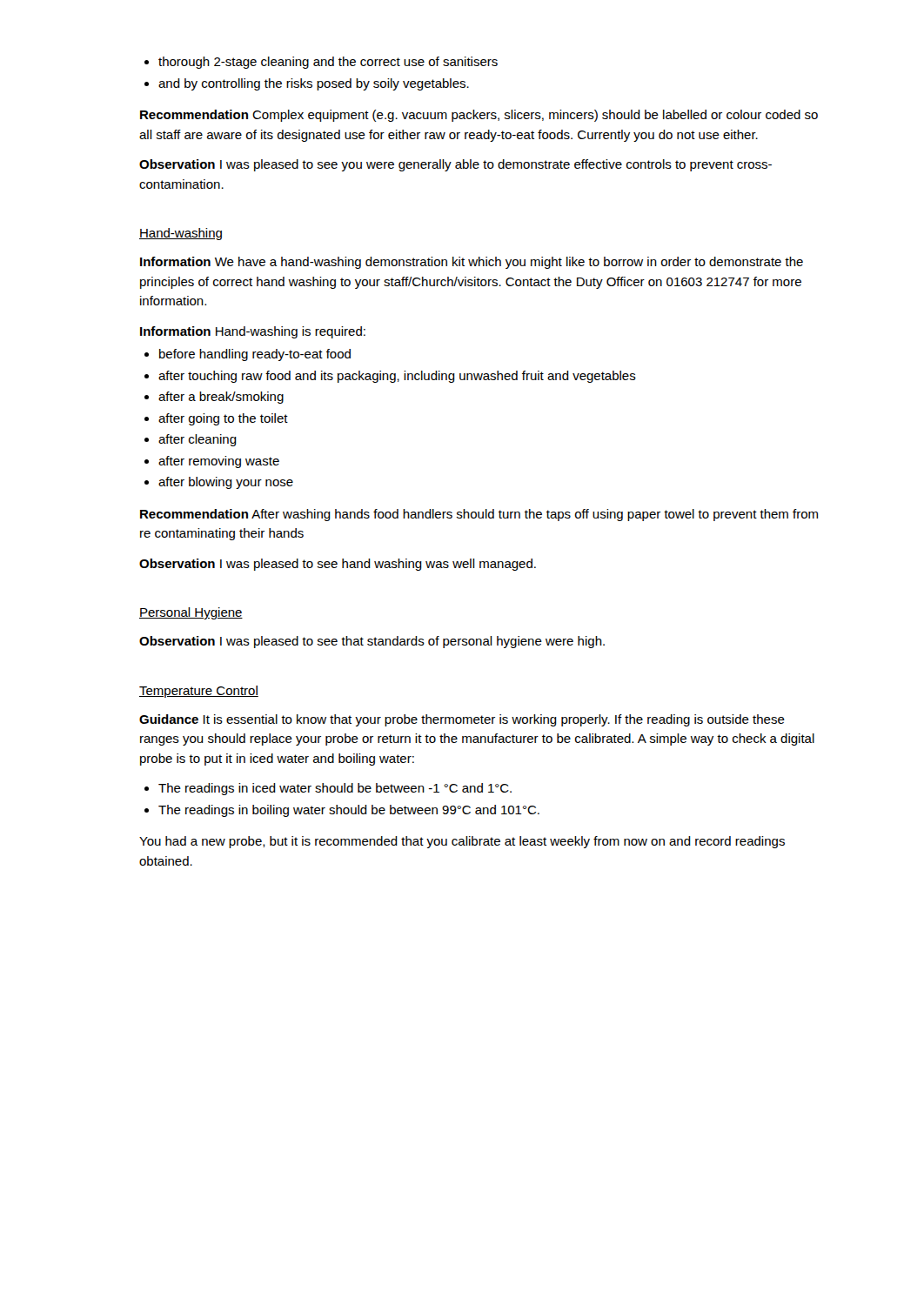Navigate to the element starting "The readings in iced"
Screen dimensions: 1305x924
point(489,788)
